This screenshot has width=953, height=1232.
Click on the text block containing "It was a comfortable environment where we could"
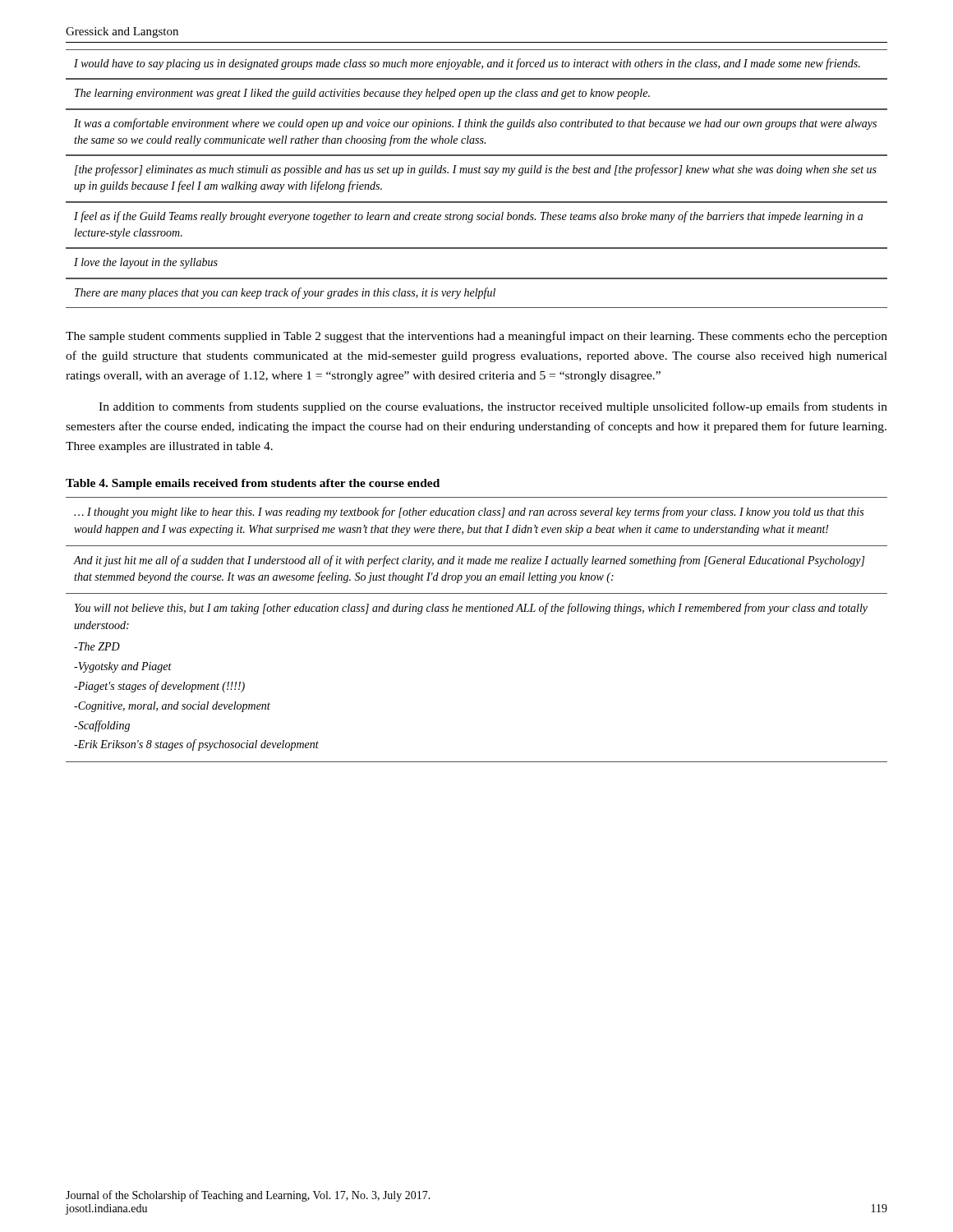point(475,132)
